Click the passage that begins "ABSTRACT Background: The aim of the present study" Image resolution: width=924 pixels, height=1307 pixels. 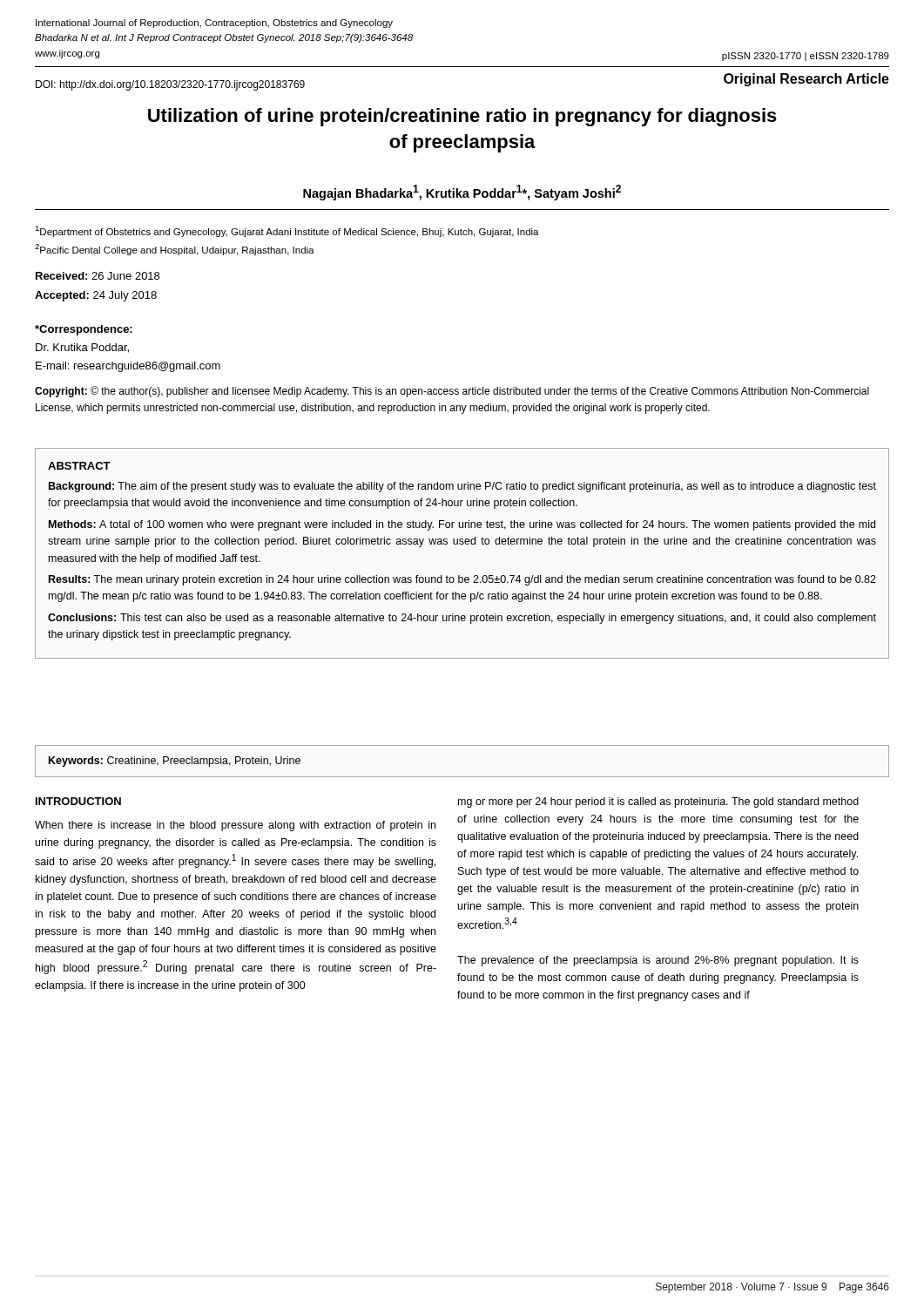tap(462, 551)
